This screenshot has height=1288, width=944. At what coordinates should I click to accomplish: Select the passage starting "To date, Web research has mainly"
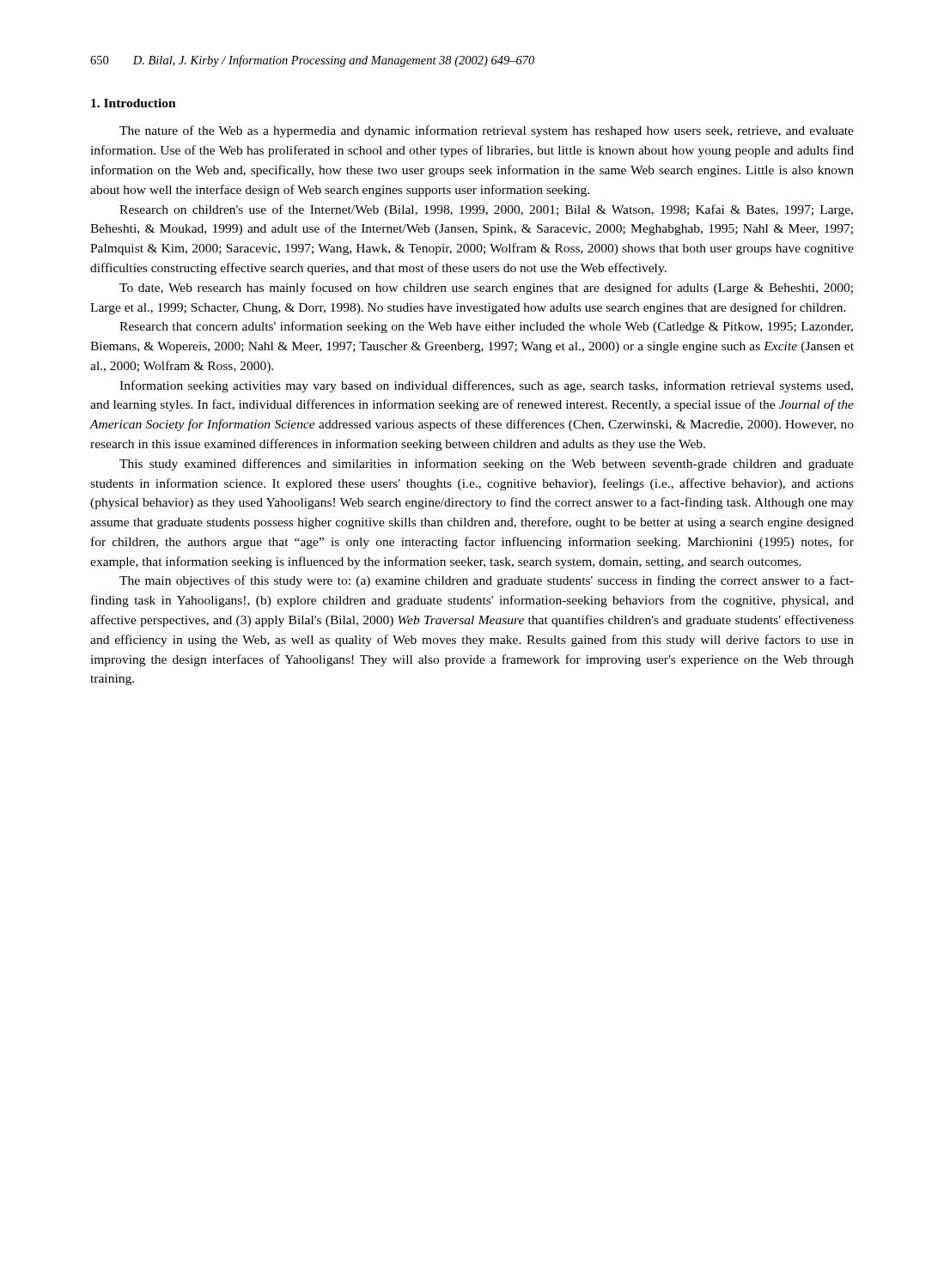472,298
